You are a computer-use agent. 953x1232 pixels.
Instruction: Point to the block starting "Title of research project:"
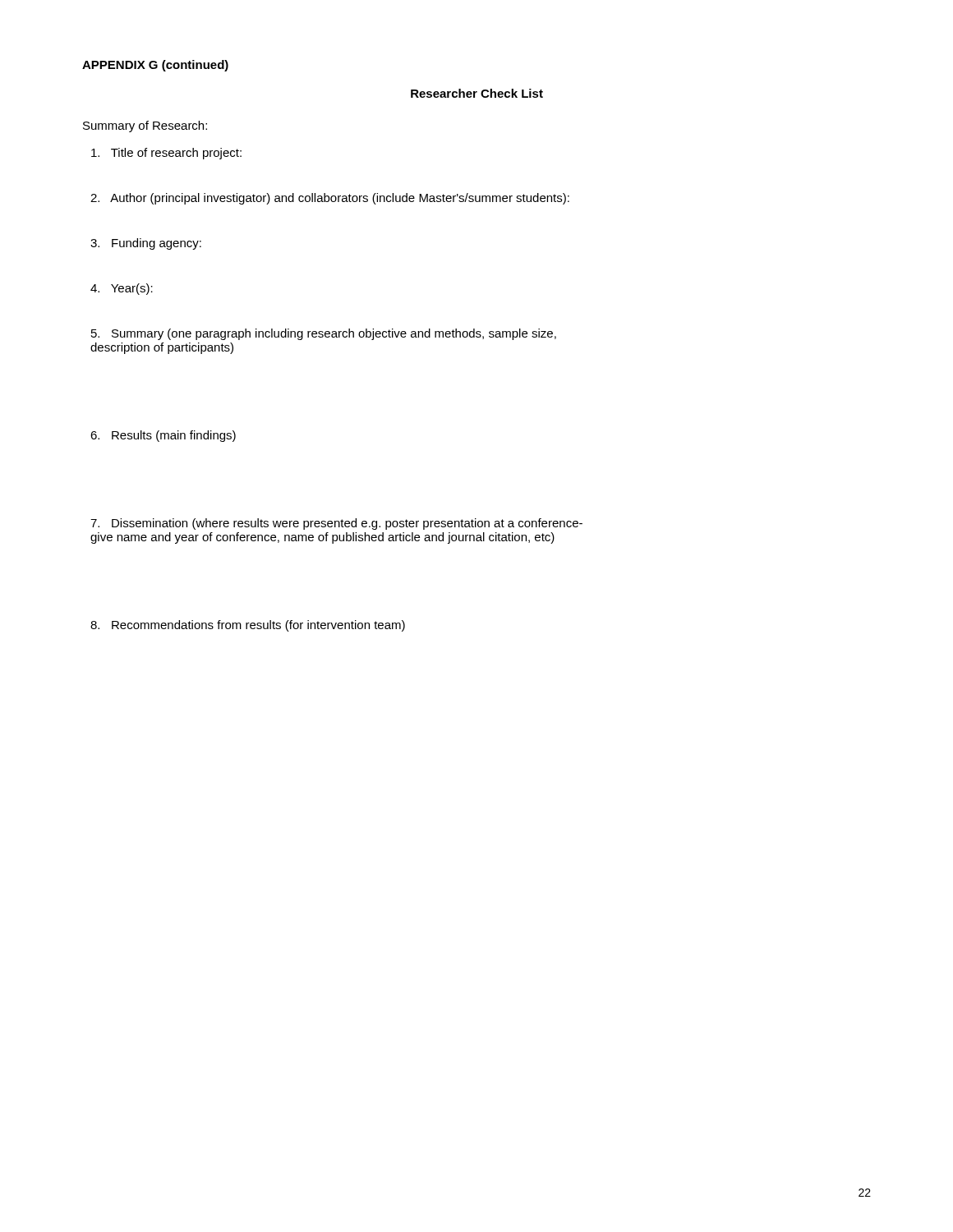[166, 152]
